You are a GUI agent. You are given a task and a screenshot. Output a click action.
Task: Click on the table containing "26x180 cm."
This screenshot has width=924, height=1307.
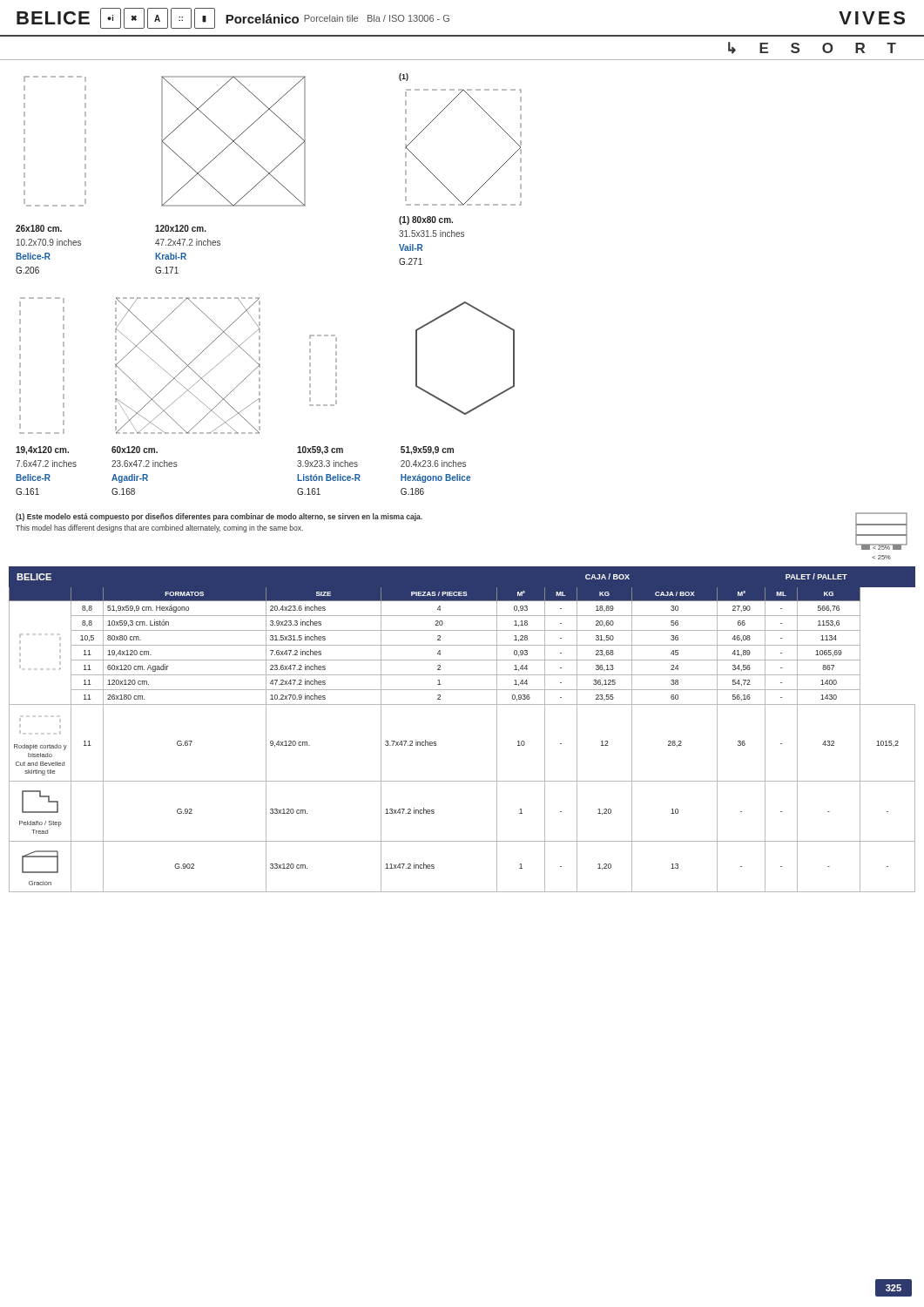462,733
